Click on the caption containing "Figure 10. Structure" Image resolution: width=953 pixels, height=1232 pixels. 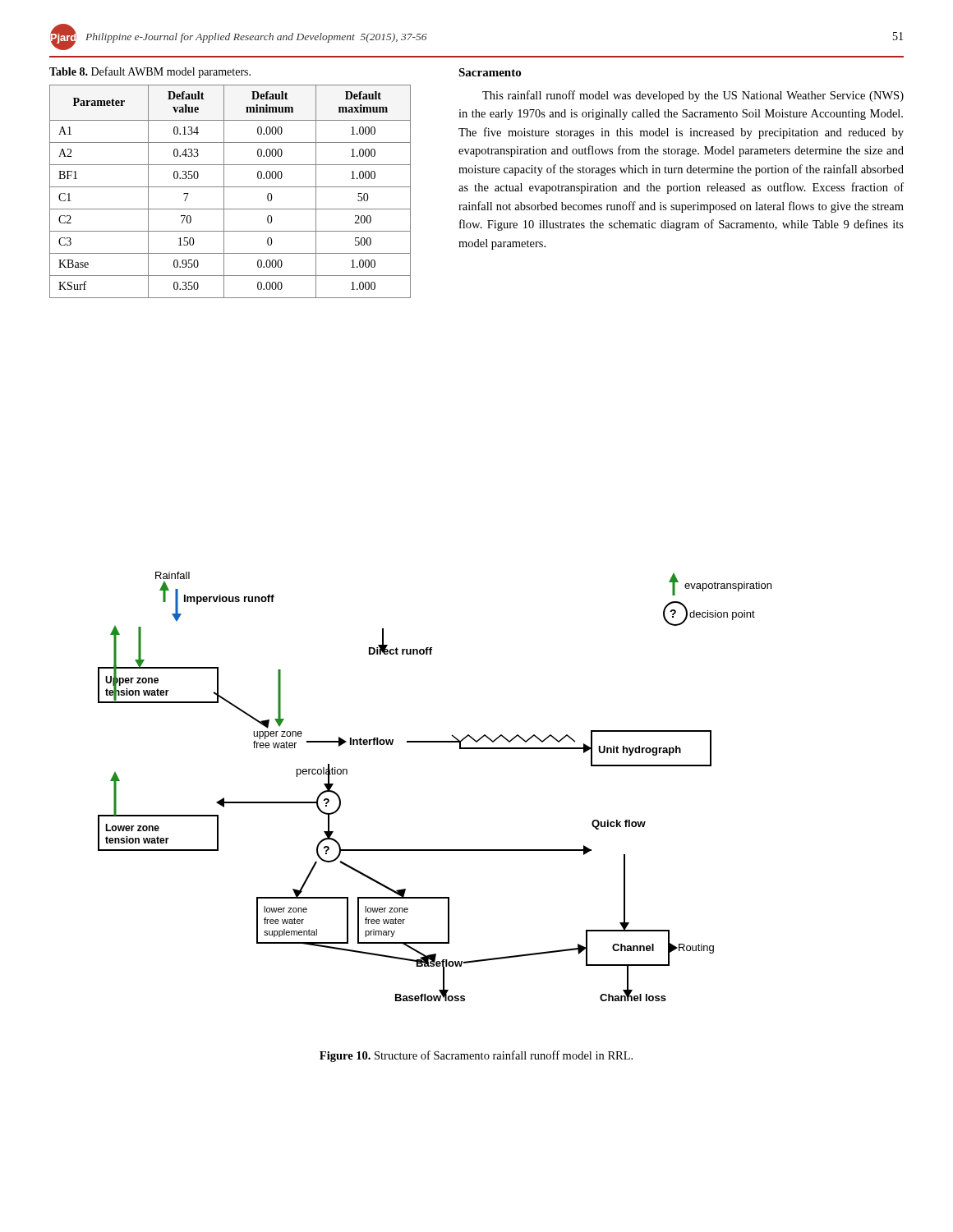476,1055
